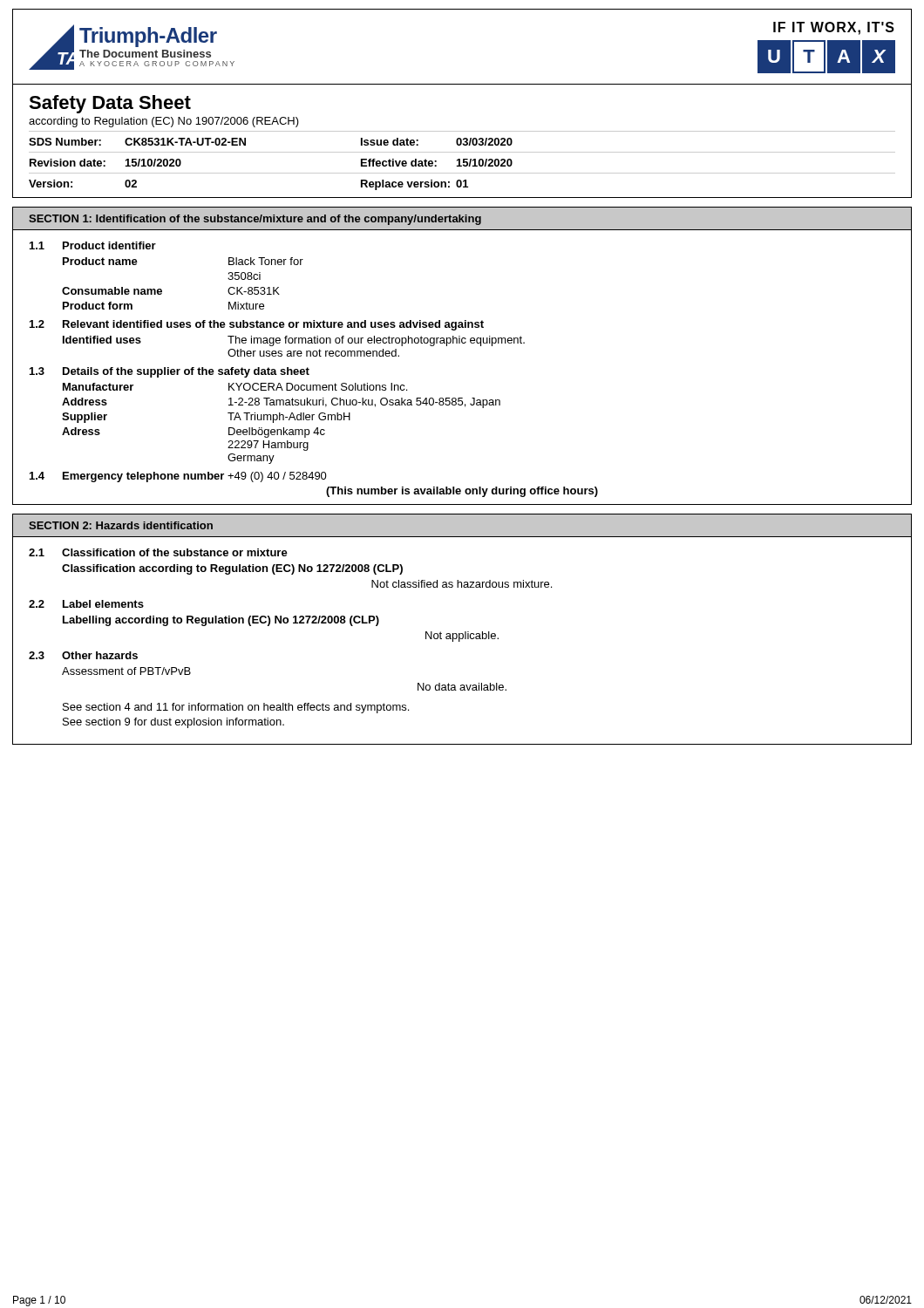924x1308 pixels.
Task: Select the section header that says "SECTION 2: Hazards identification"
Action: click(x=121, y=525)
